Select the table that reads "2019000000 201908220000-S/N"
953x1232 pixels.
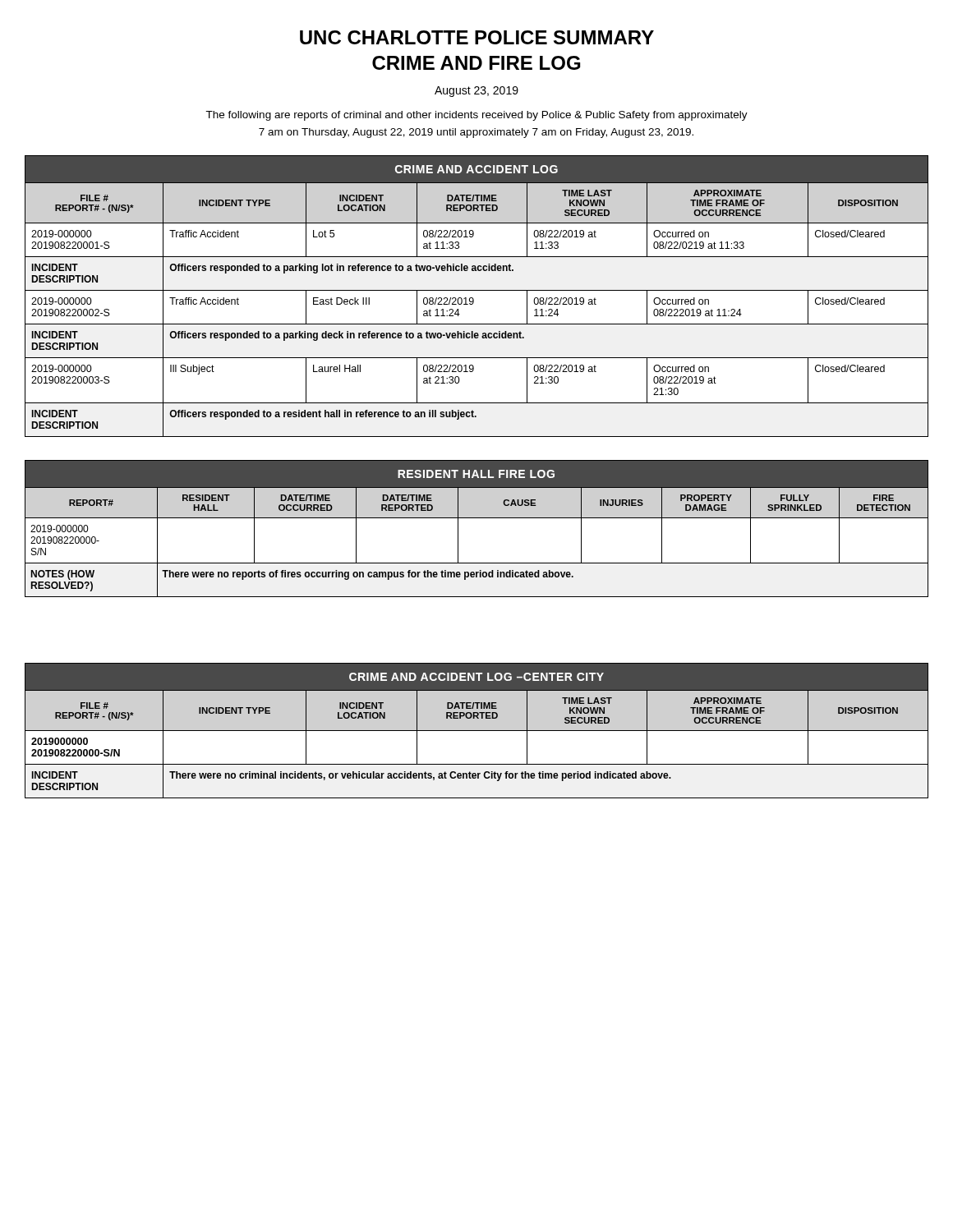tap(476, 730)
